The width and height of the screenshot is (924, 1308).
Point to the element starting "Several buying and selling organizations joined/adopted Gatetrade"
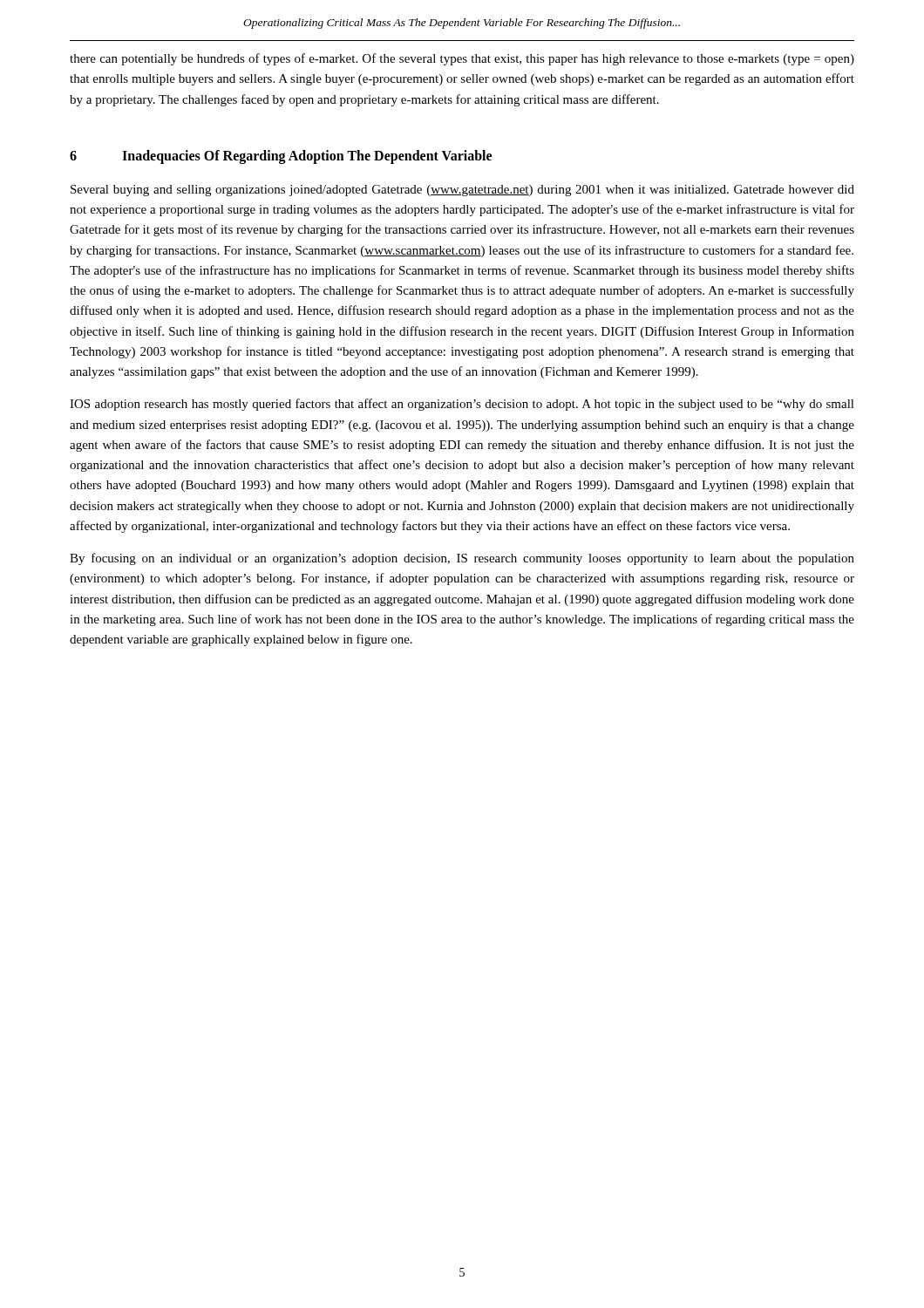(462, 280)
